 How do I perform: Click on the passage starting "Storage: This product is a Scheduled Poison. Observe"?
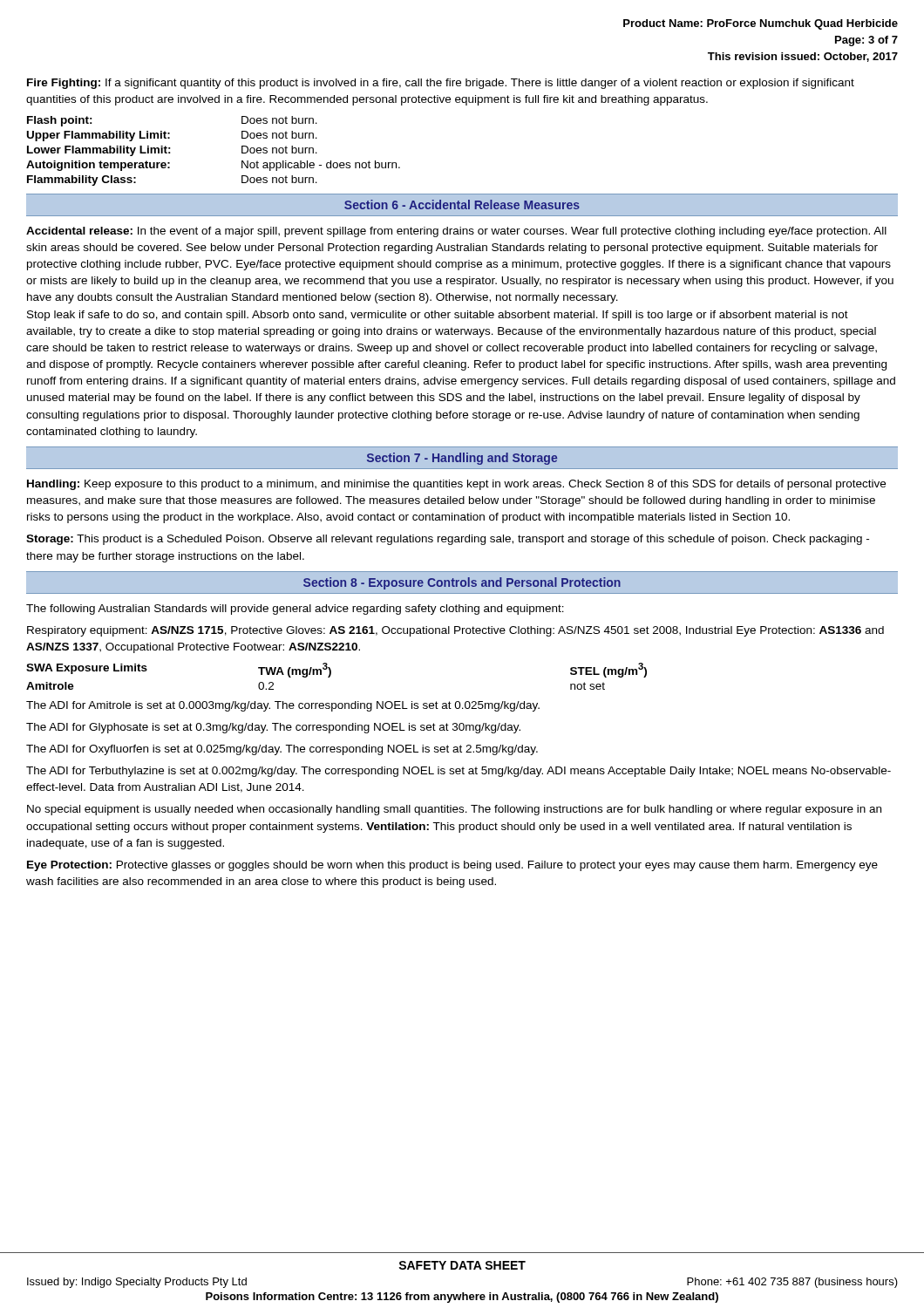pos(448,547)
